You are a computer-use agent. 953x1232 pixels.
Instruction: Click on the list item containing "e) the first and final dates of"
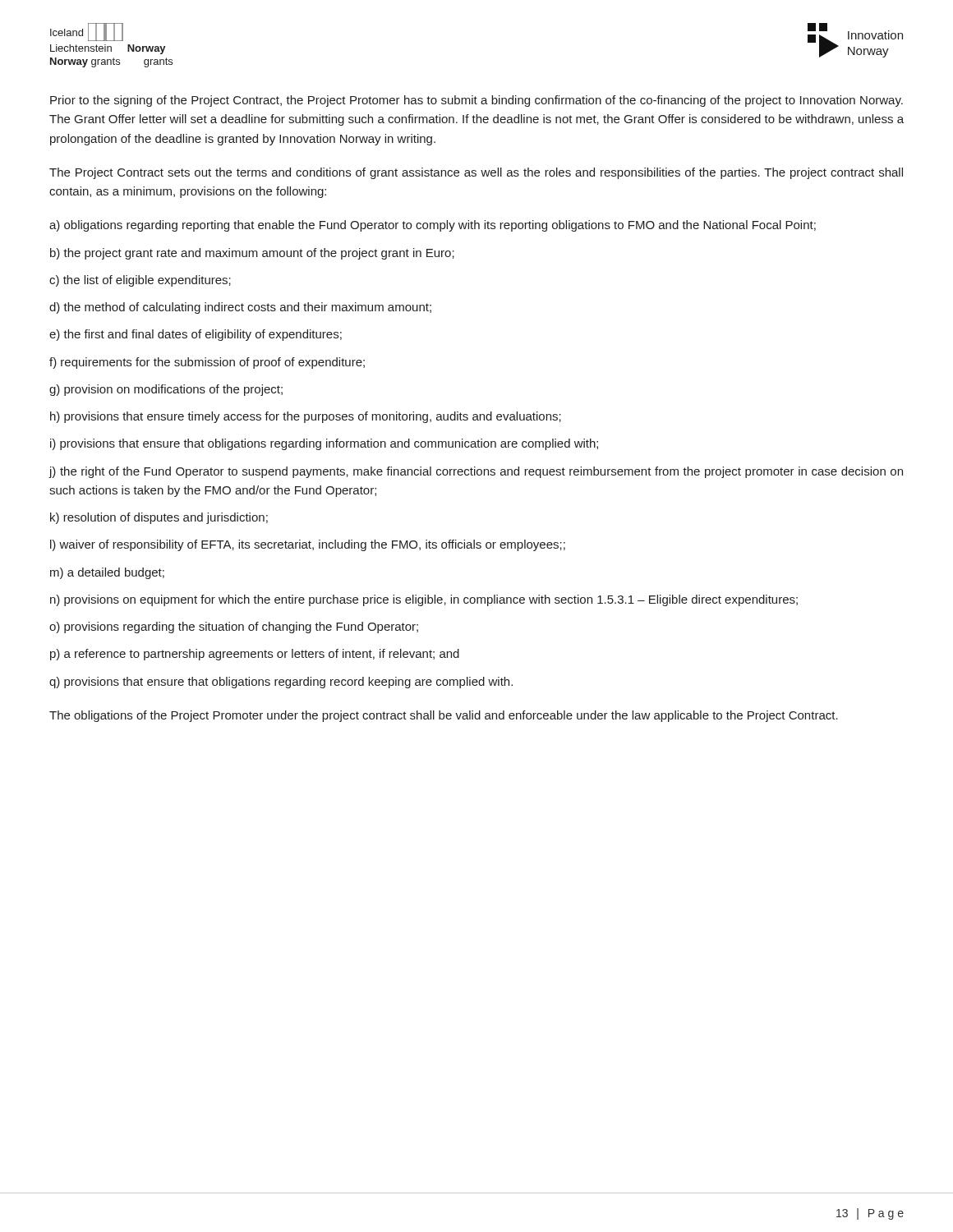point(196,334)
